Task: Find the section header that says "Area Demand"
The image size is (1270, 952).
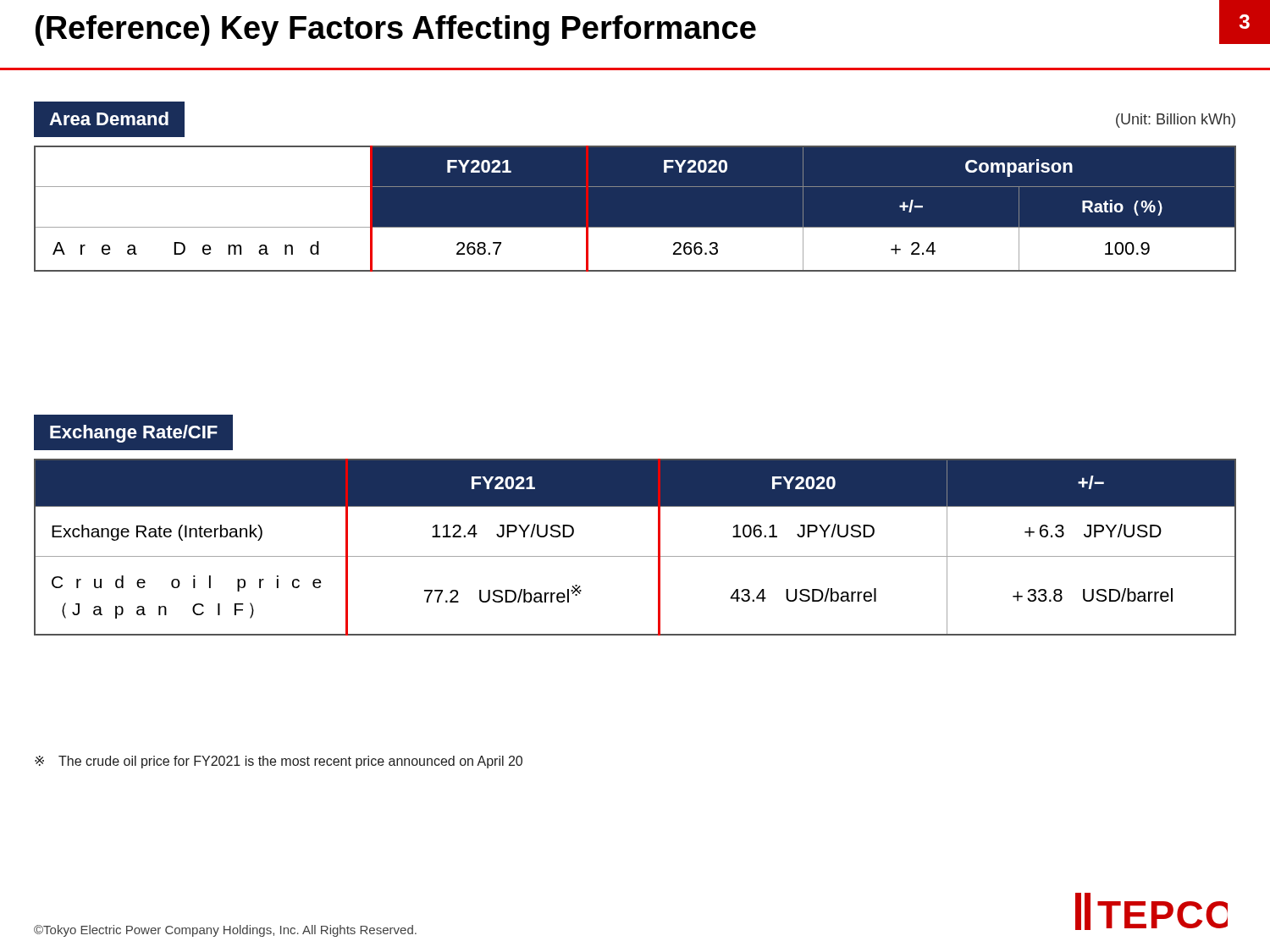Action: click(109, 119)
